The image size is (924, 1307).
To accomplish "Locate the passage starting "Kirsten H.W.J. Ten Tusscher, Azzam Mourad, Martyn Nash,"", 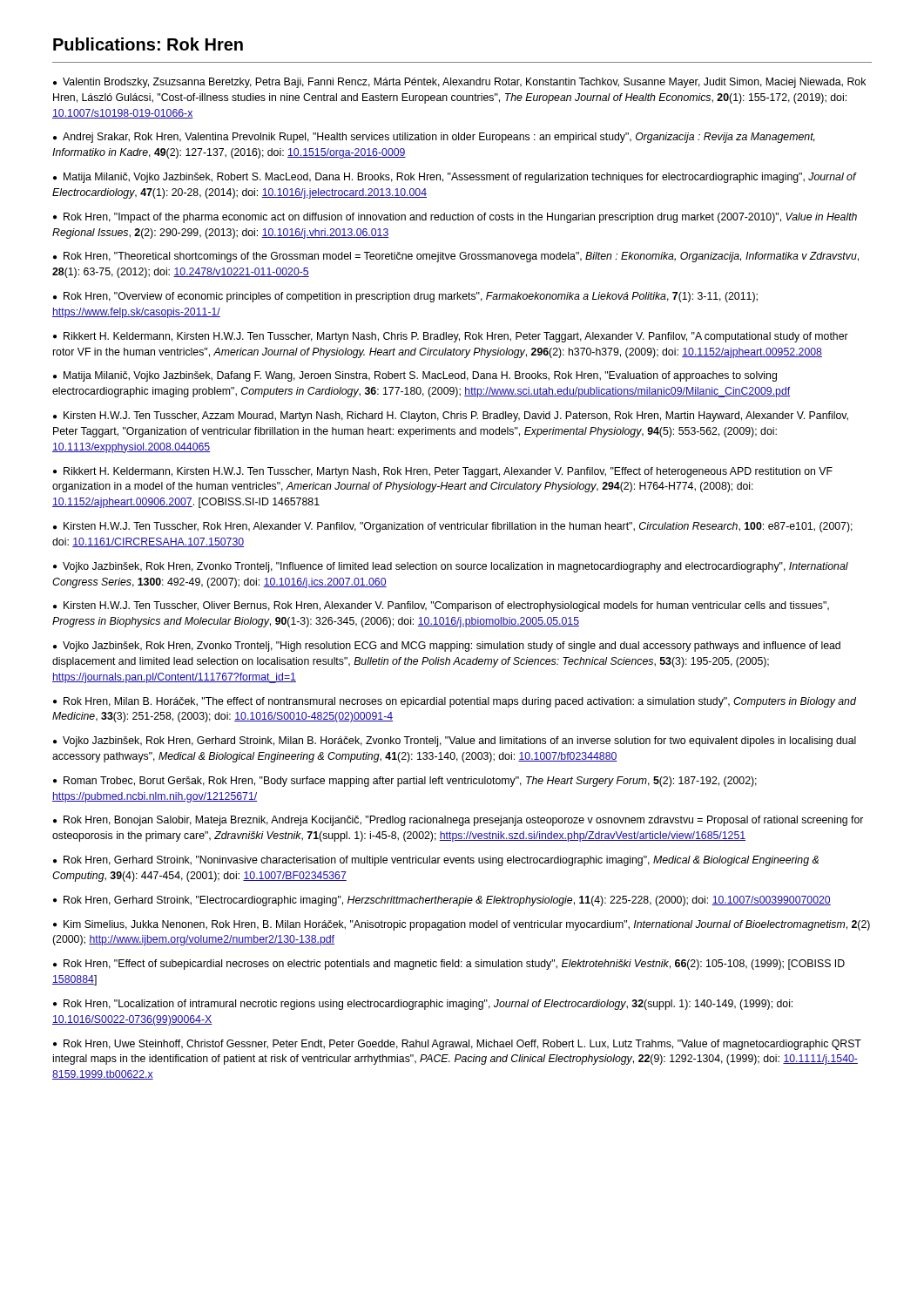I will pyautogui.click(x=451, y=431).
